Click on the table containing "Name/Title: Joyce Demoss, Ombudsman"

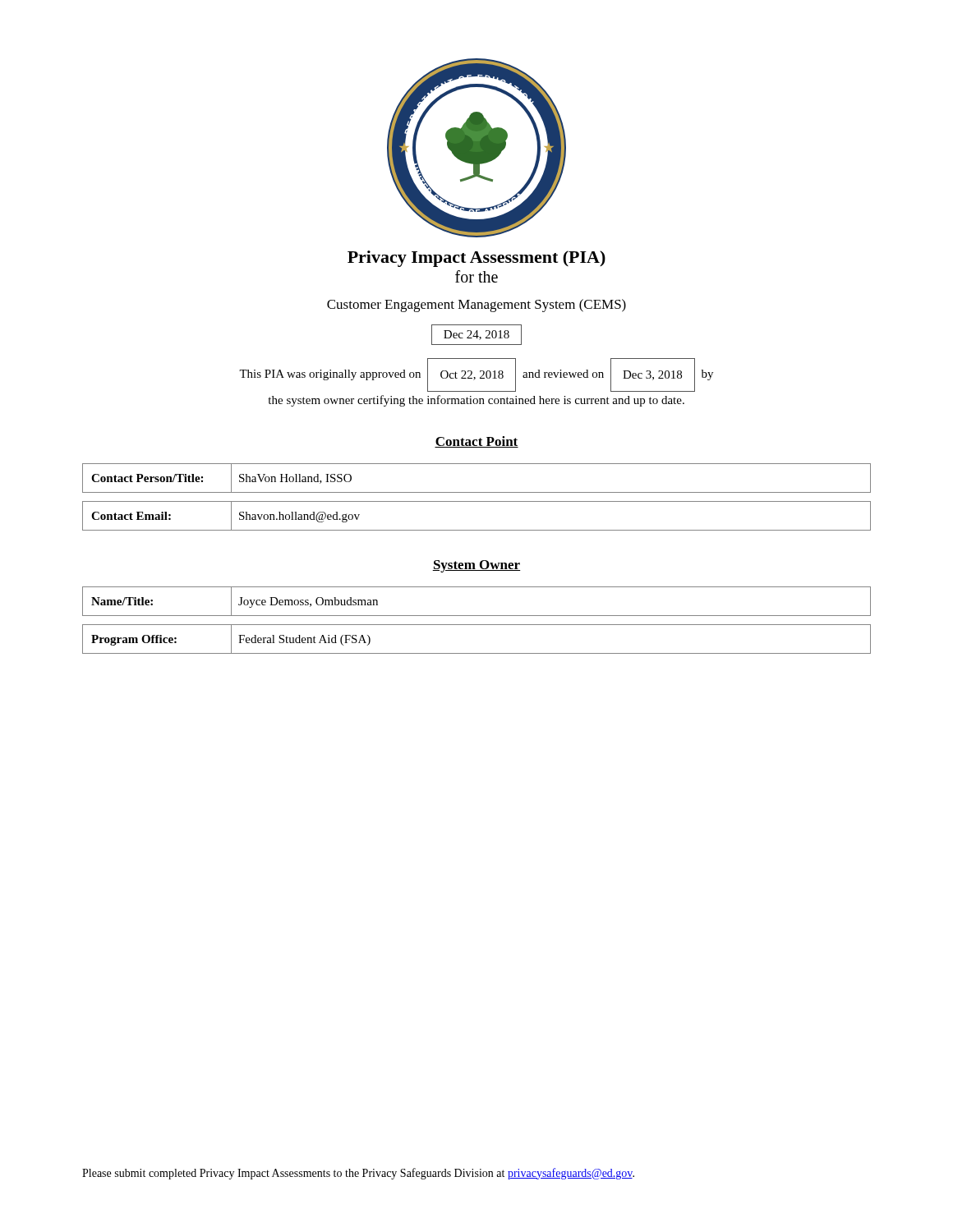(476, 601)
